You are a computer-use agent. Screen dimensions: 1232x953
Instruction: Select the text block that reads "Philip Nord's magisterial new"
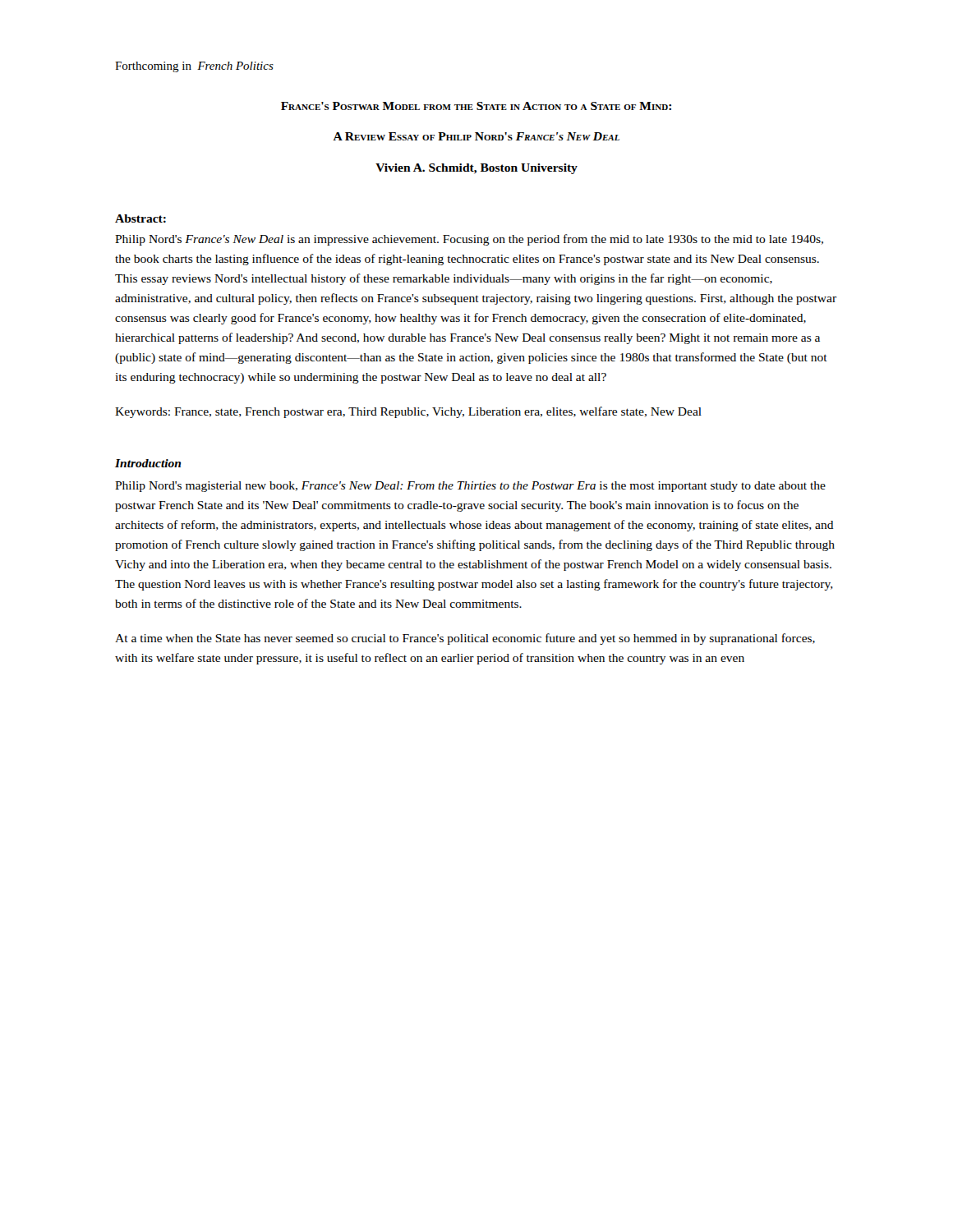[475, 544]
